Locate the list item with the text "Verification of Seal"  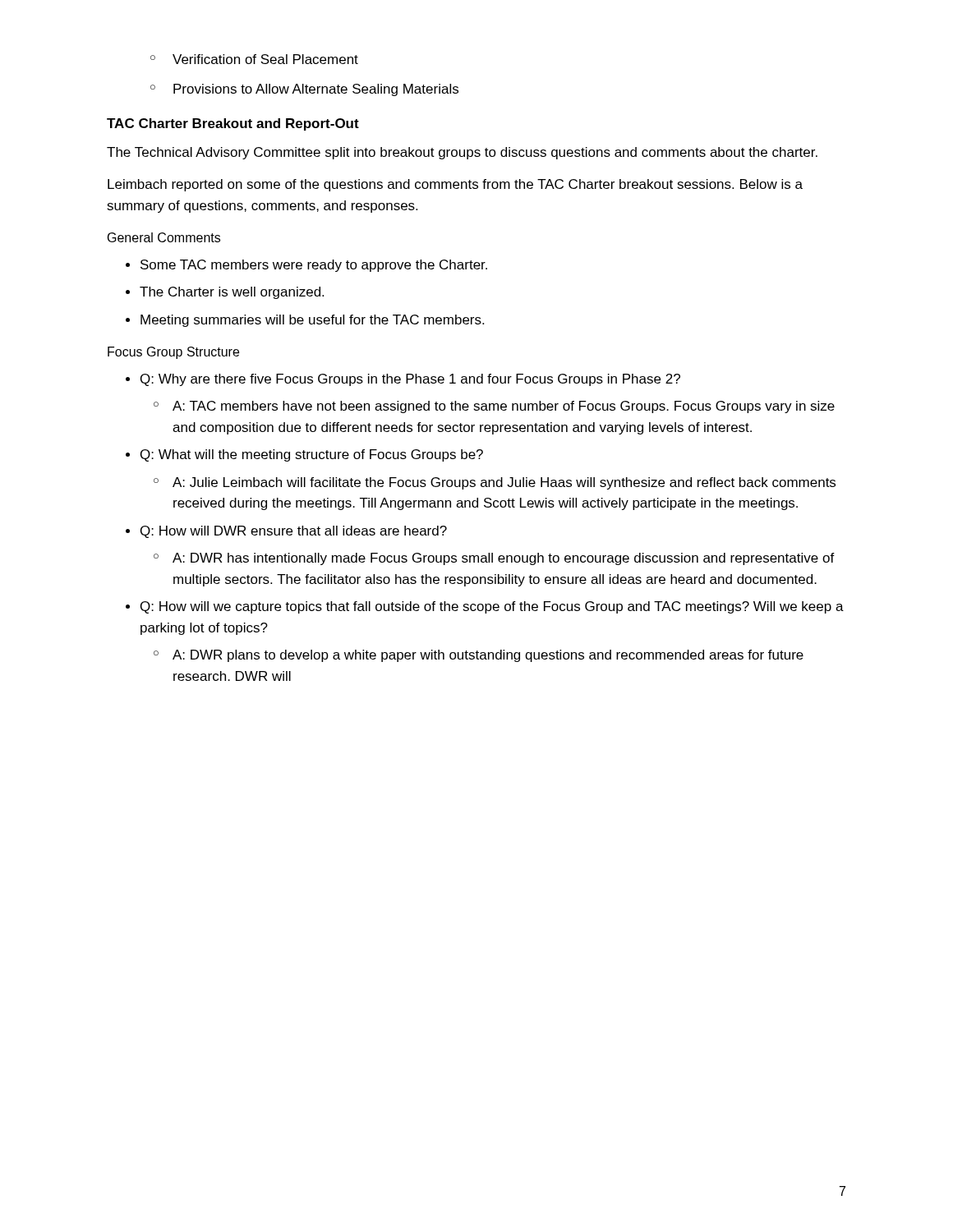coord(265,60)
